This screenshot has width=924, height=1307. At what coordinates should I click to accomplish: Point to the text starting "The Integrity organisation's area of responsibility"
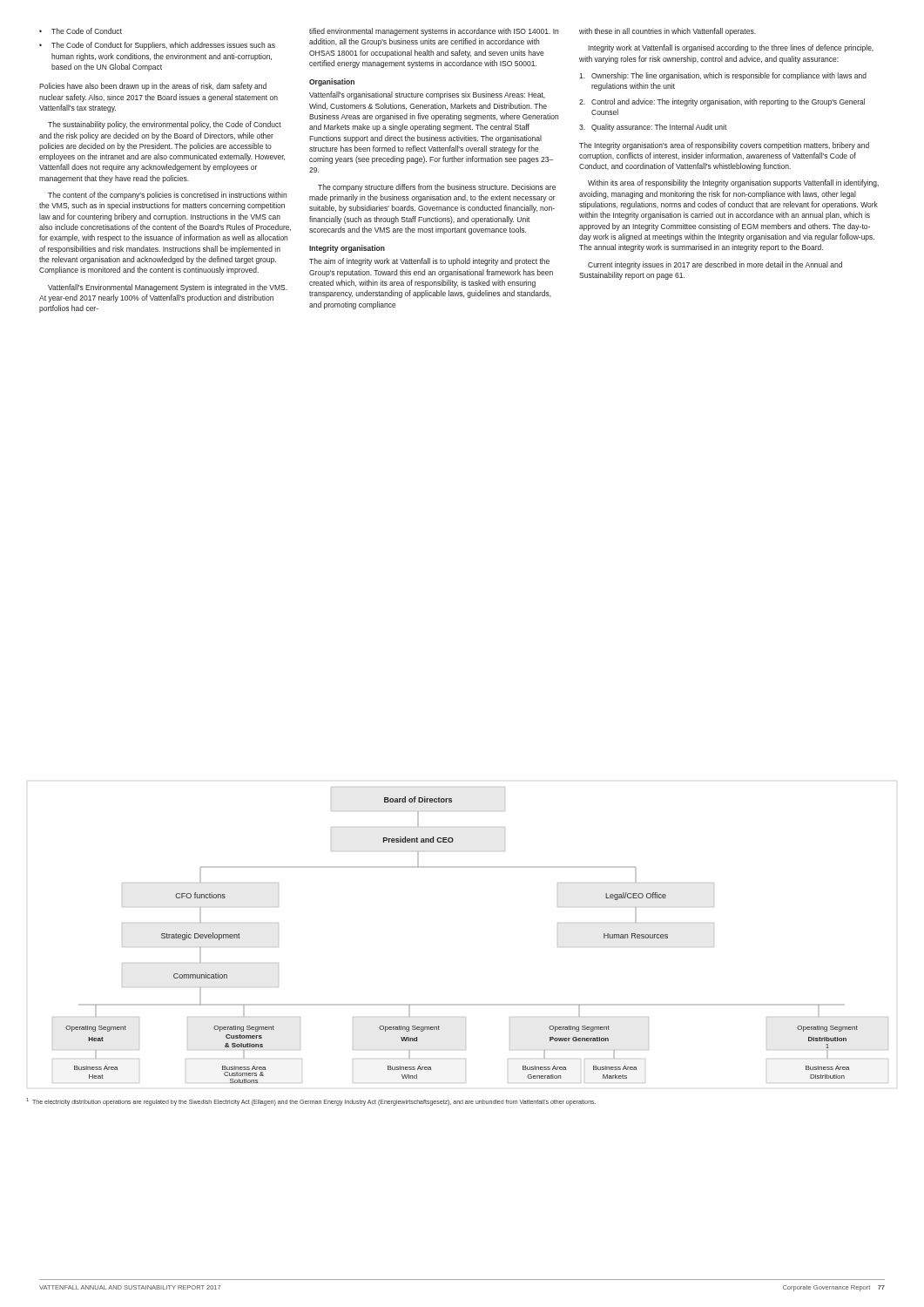click(x=729, y=210)
